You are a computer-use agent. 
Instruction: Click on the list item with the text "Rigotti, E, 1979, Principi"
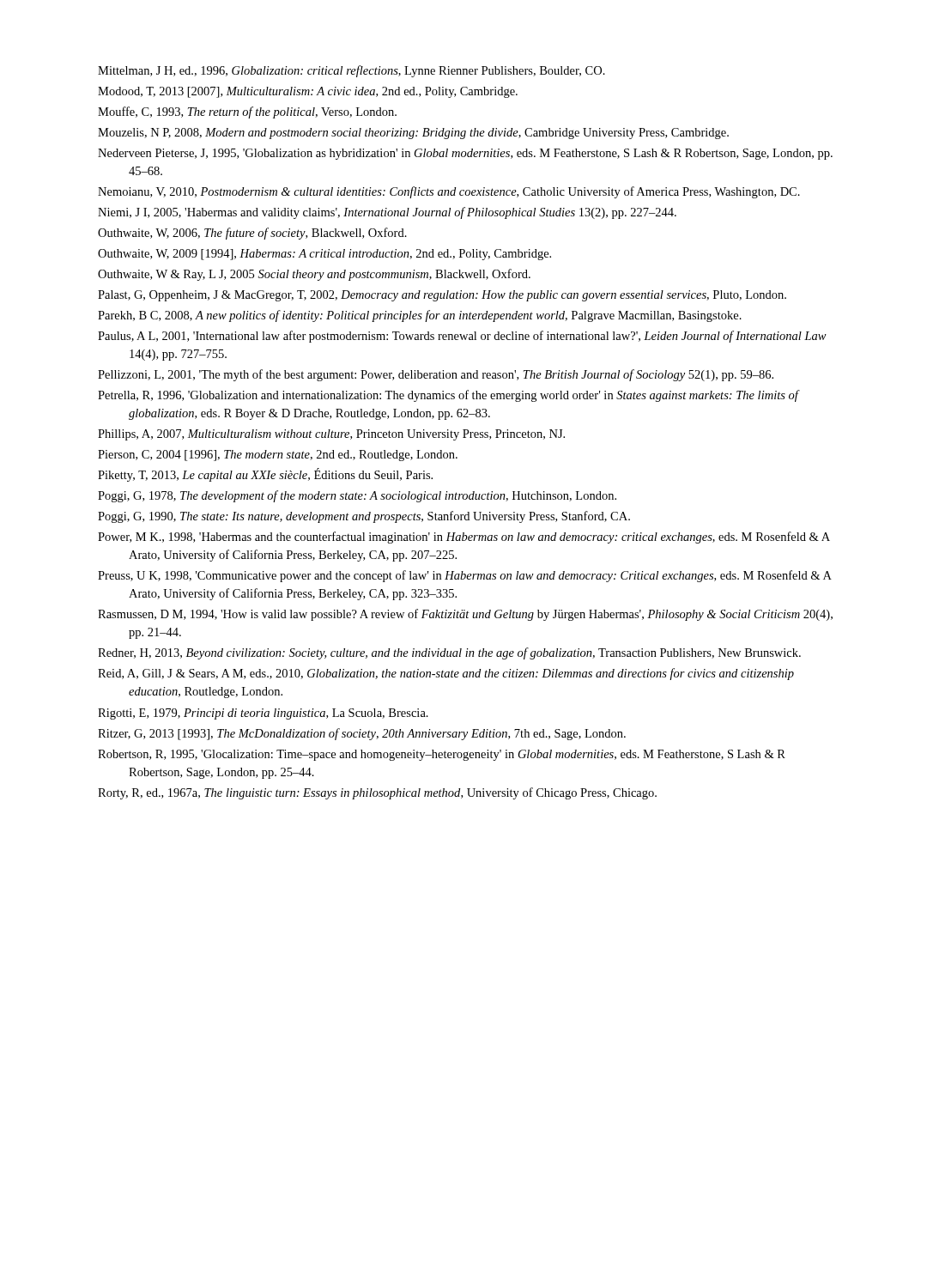pos(263,712)
